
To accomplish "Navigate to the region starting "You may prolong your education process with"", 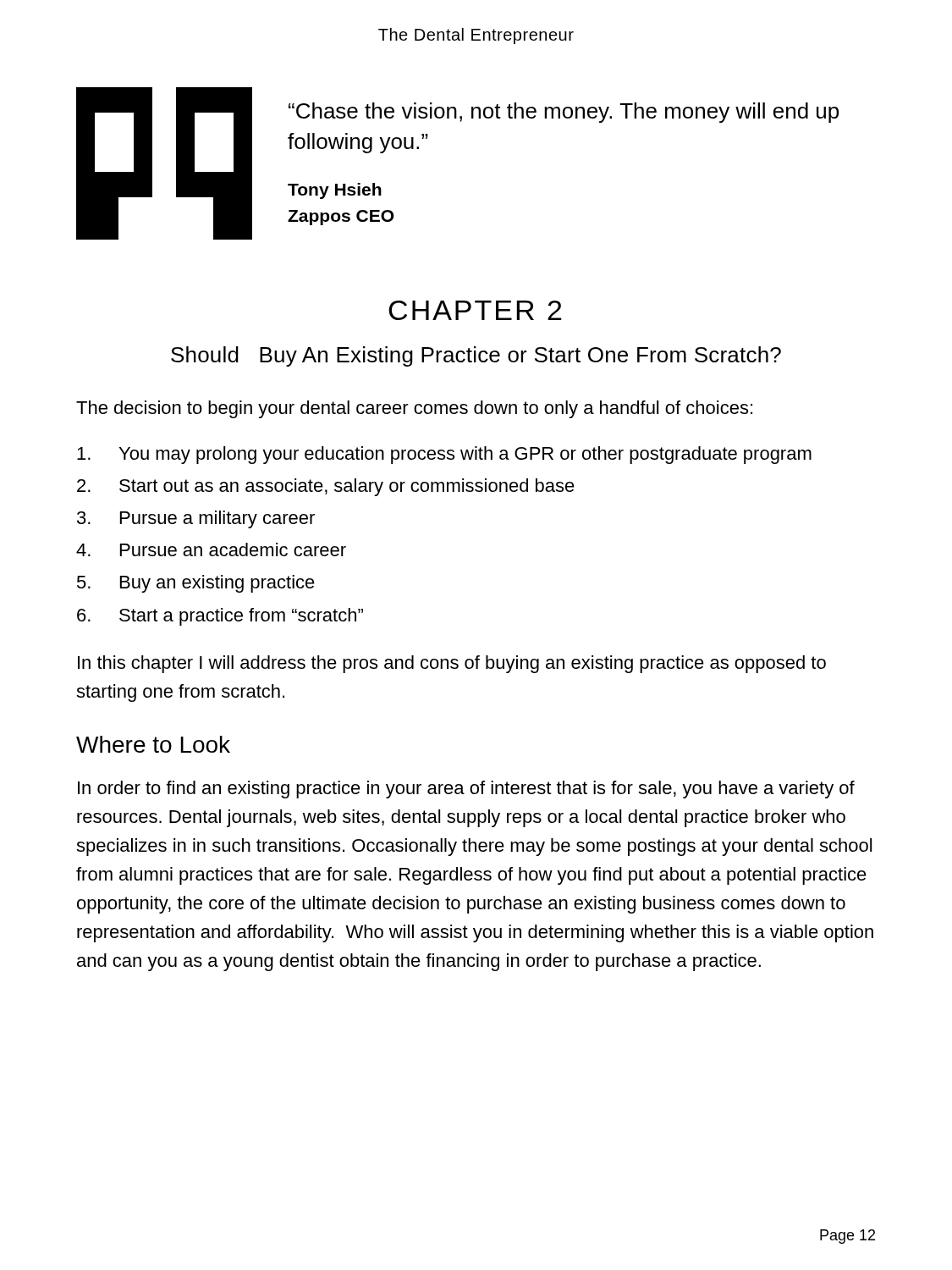I will pos(476,454).
